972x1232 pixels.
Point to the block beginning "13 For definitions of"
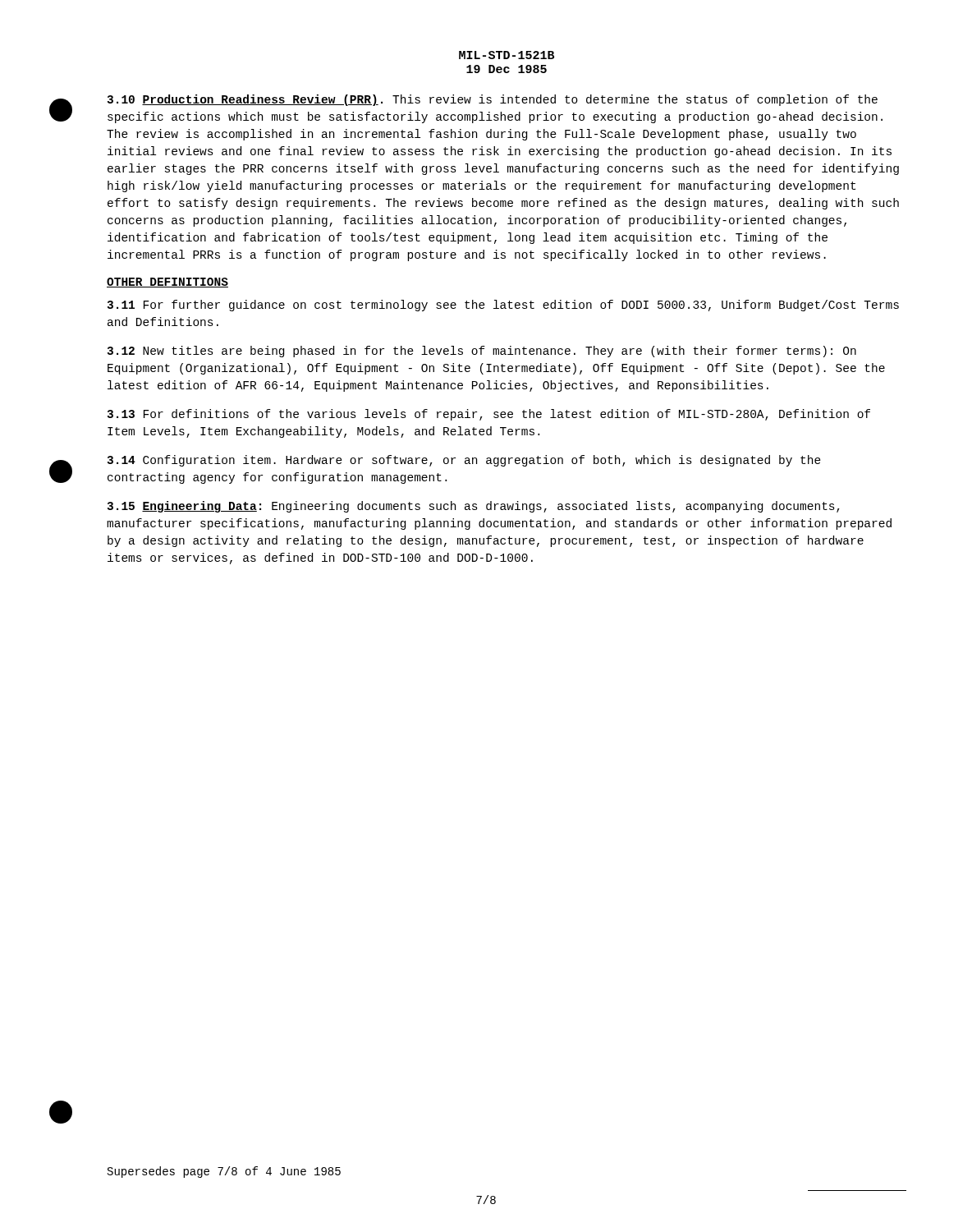[x=489, y=424]
